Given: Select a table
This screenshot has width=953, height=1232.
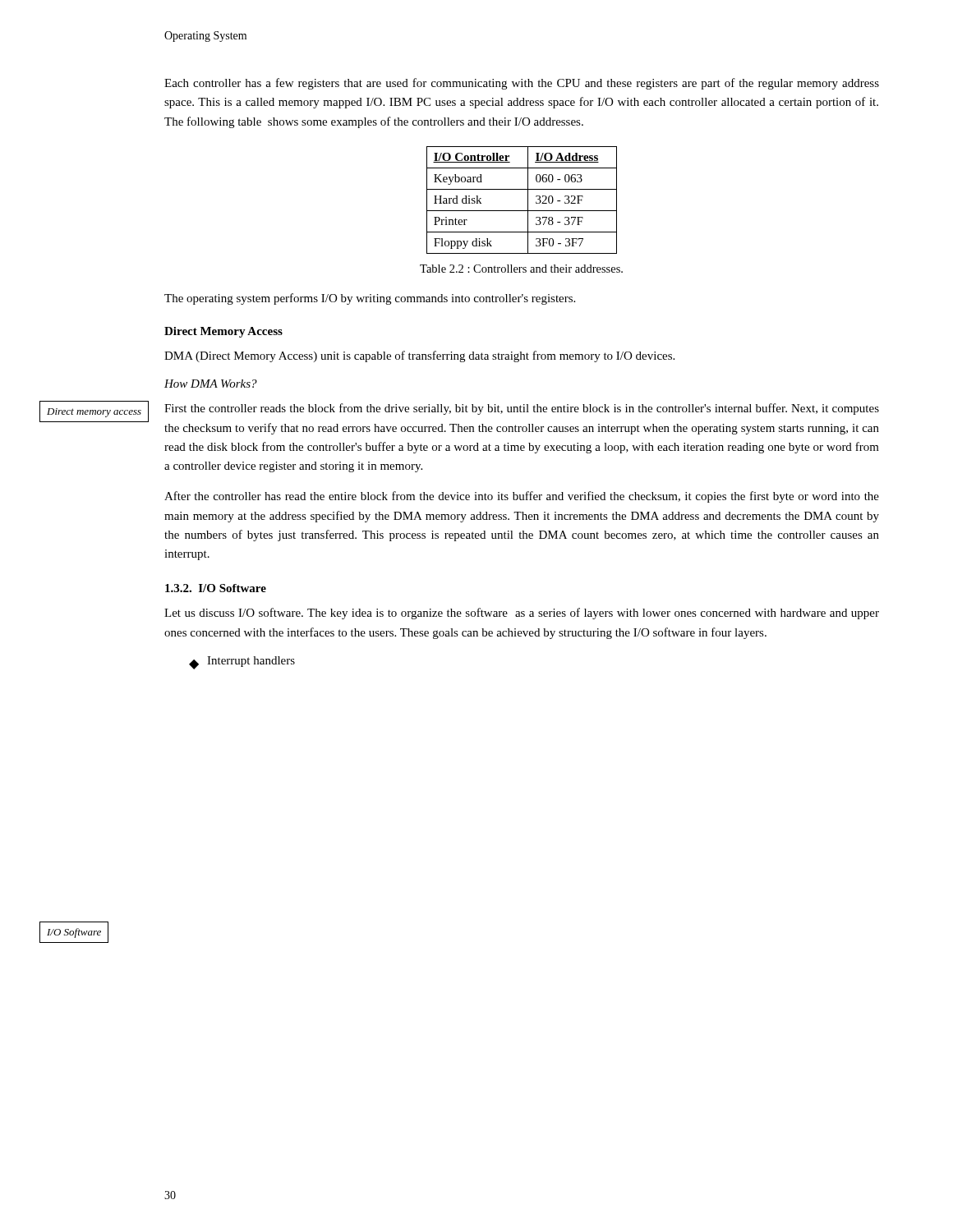Looking at the screenshot, I should click(x=522, y=200).
